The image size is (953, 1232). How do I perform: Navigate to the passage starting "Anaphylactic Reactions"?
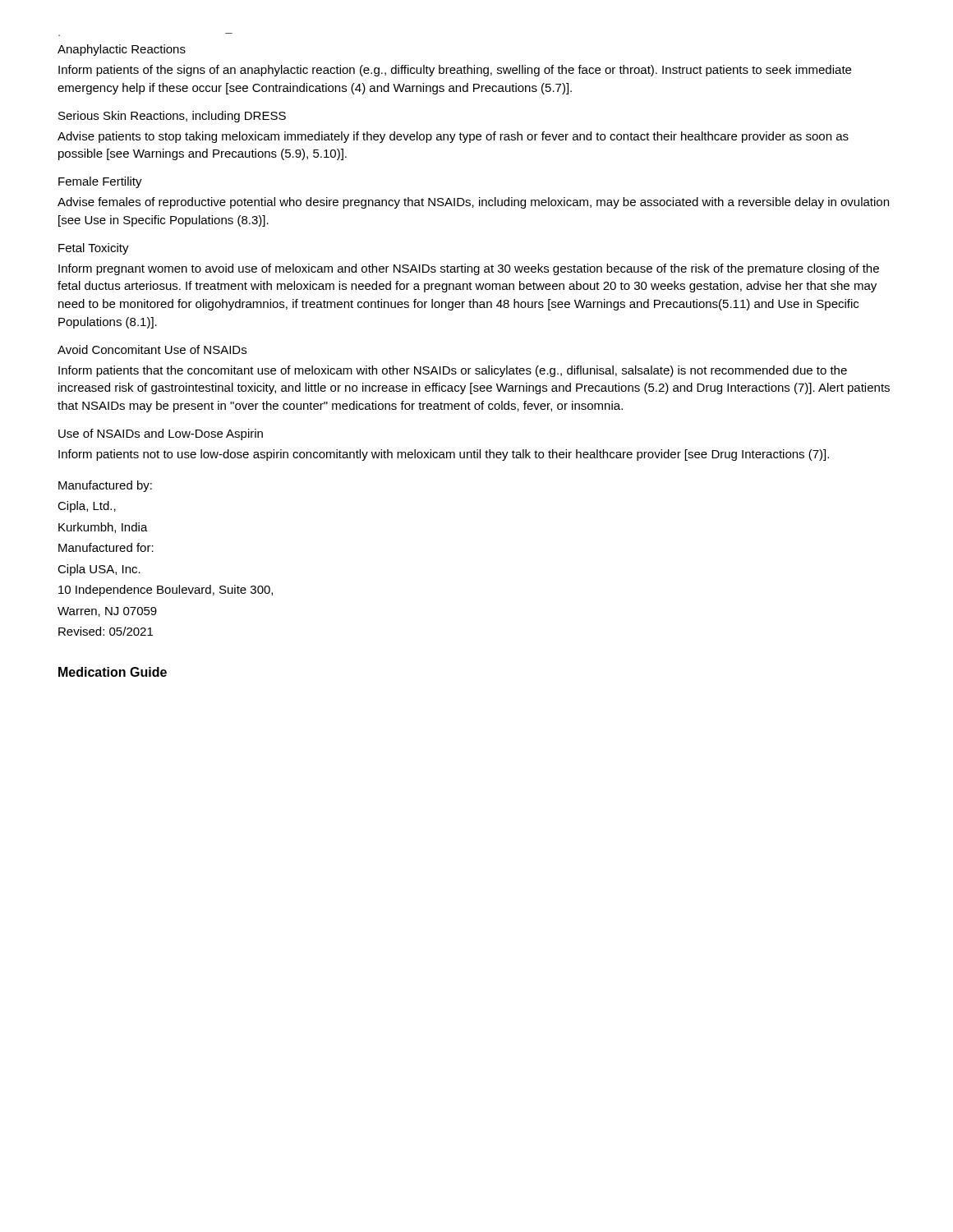pos(122,49)
